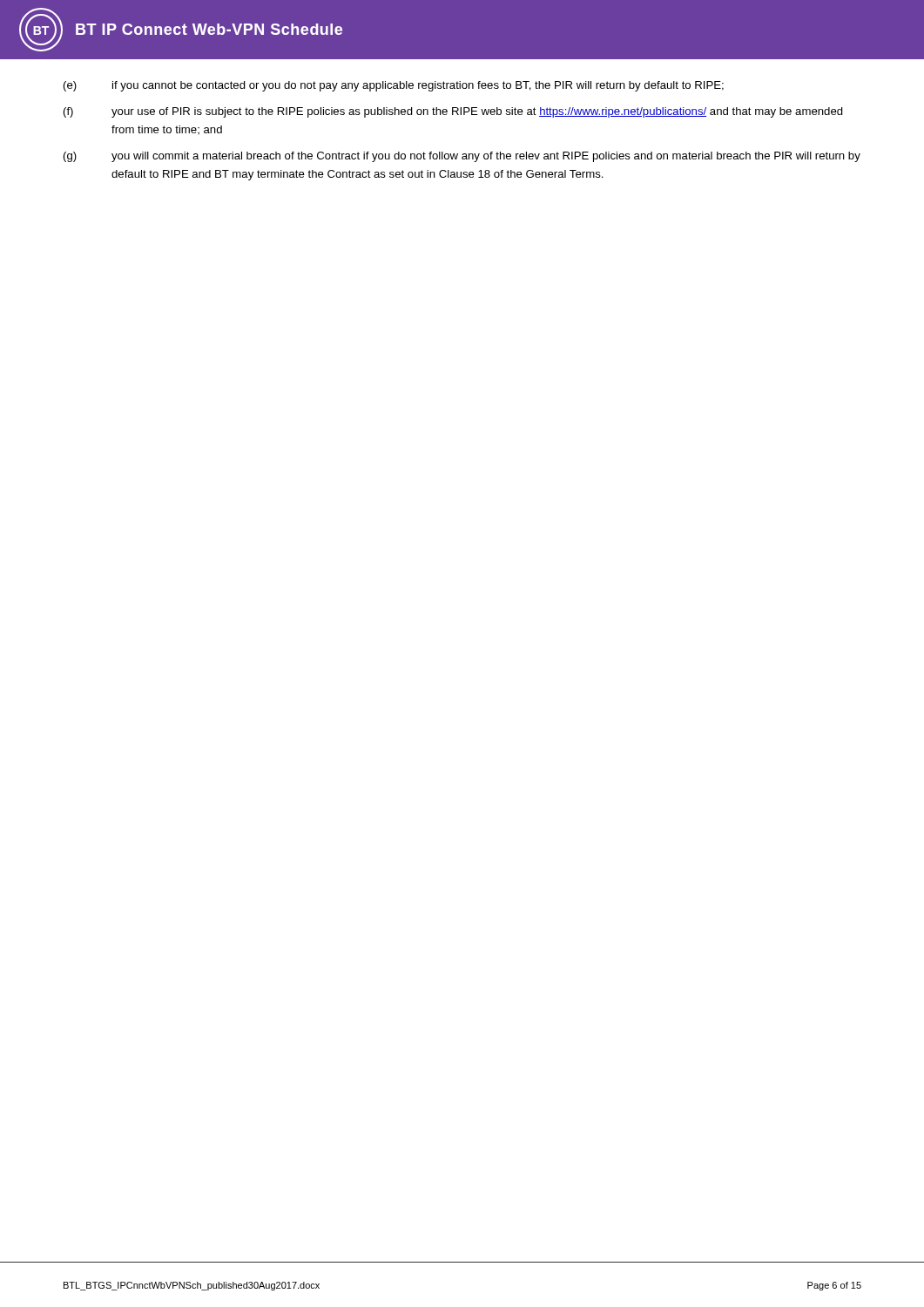Click the passage that begins "(f) your use of PIR is"
924x1307 pixels.
[x=462, y=121]
